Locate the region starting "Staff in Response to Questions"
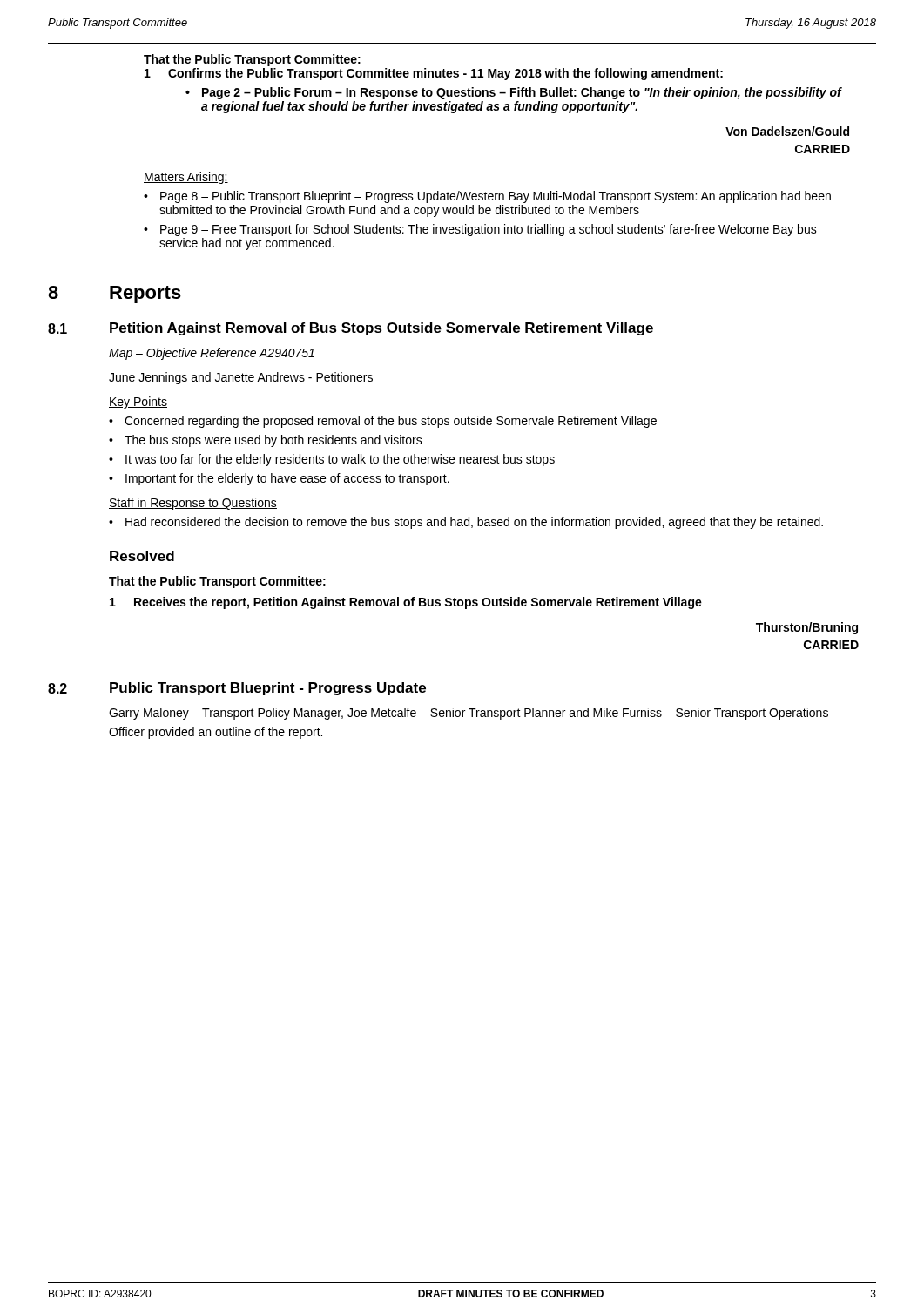Screen dimensions: 1307x924 click(x=193, y=503)
